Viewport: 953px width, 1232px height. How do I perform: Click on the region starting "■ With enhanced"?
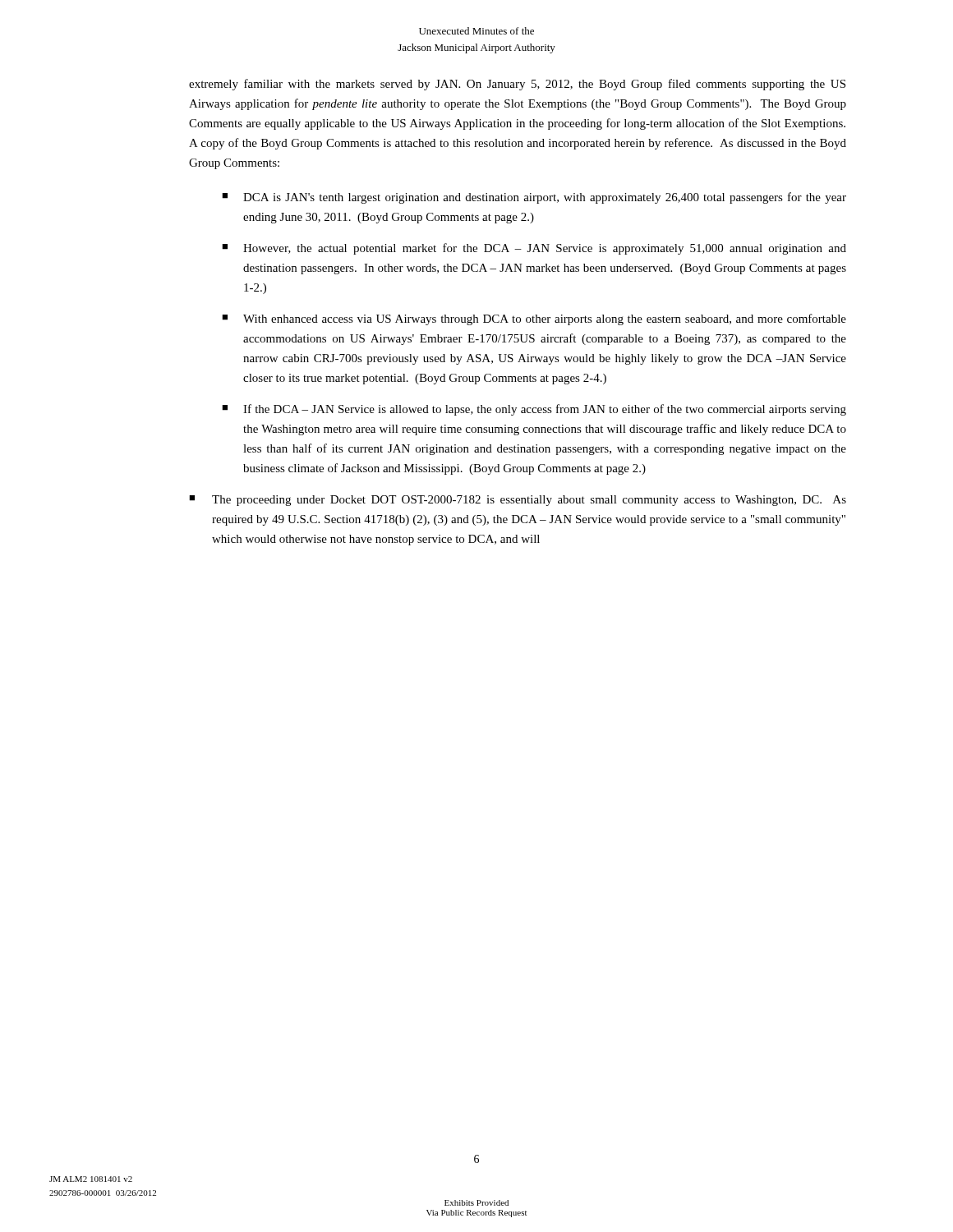pos(534,348)
